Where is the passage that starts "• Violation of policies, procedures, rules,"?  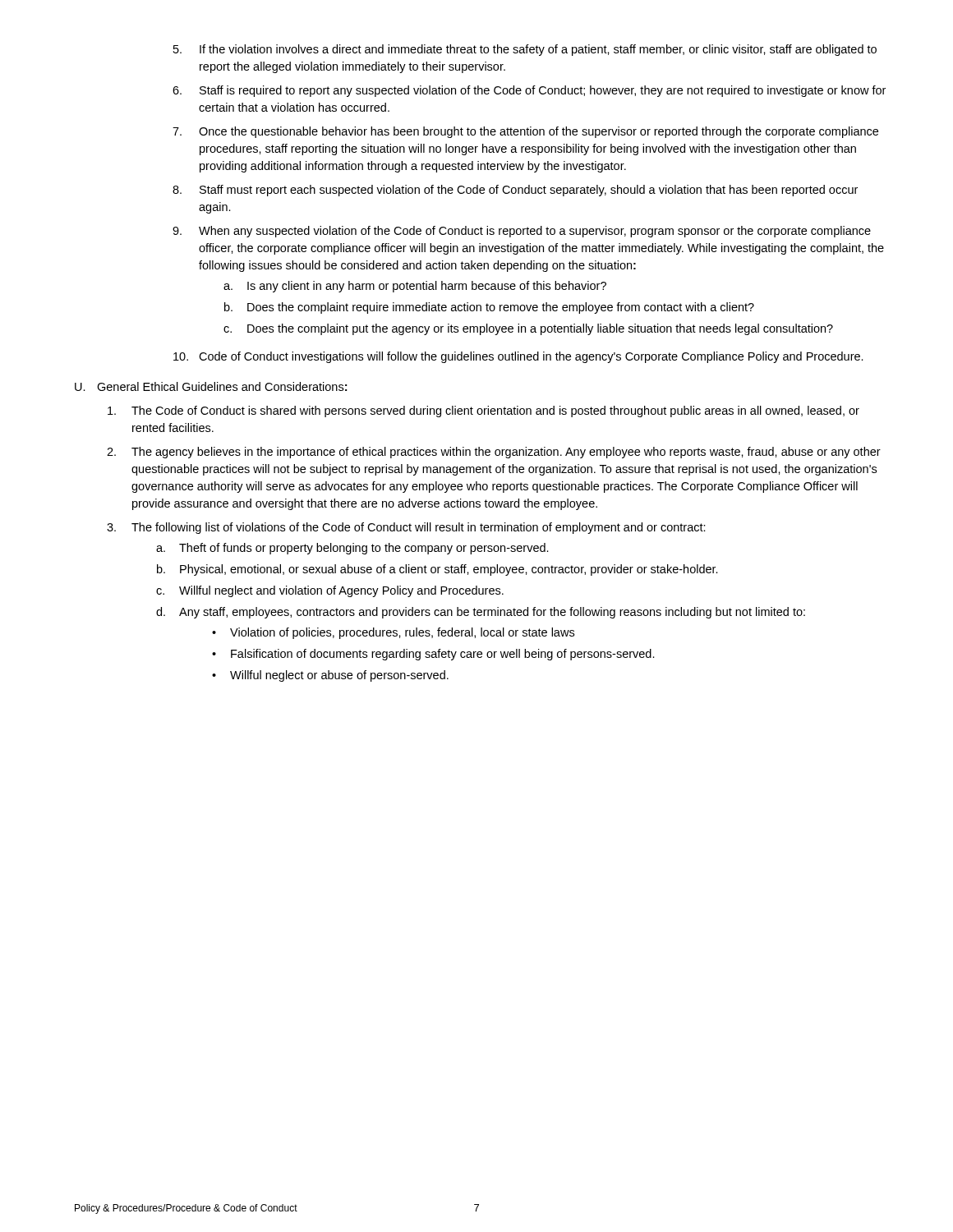pyautogui.click(x=550, y=633)
